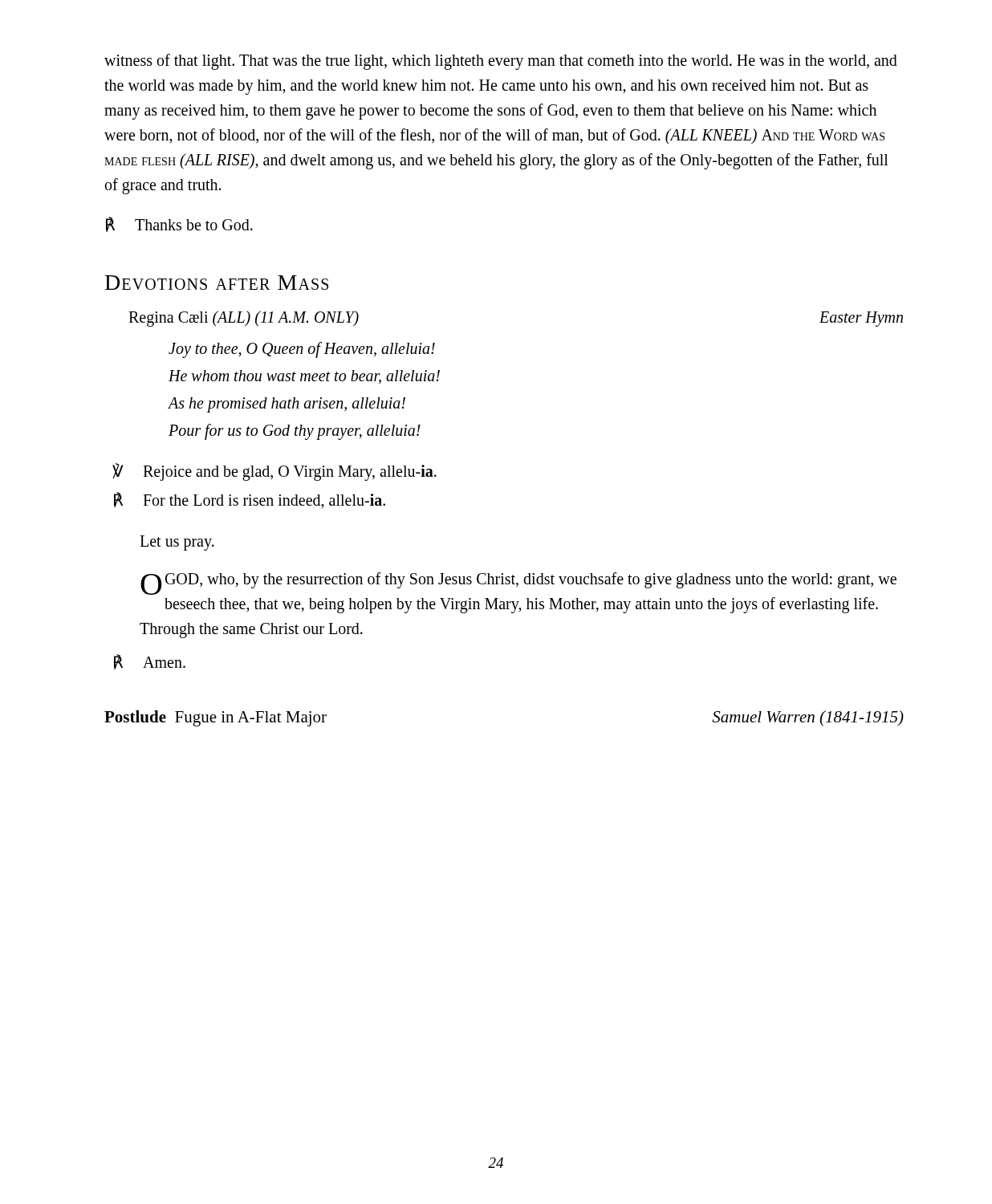Point to the passage starting "witness of that"
The image size is (992, 1204).
(501, 122)
